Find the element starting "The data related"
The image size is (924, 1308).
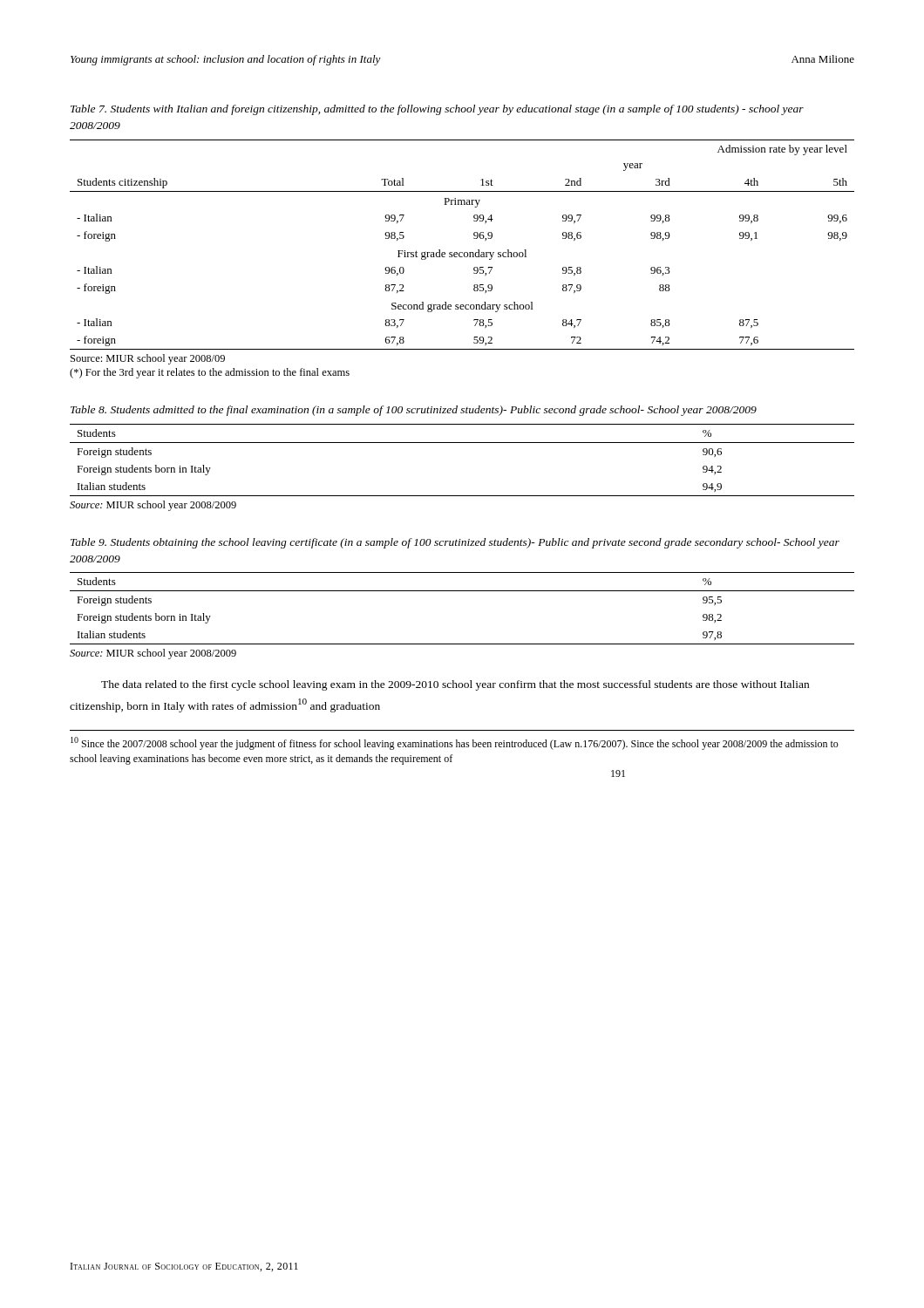point(440,695)
